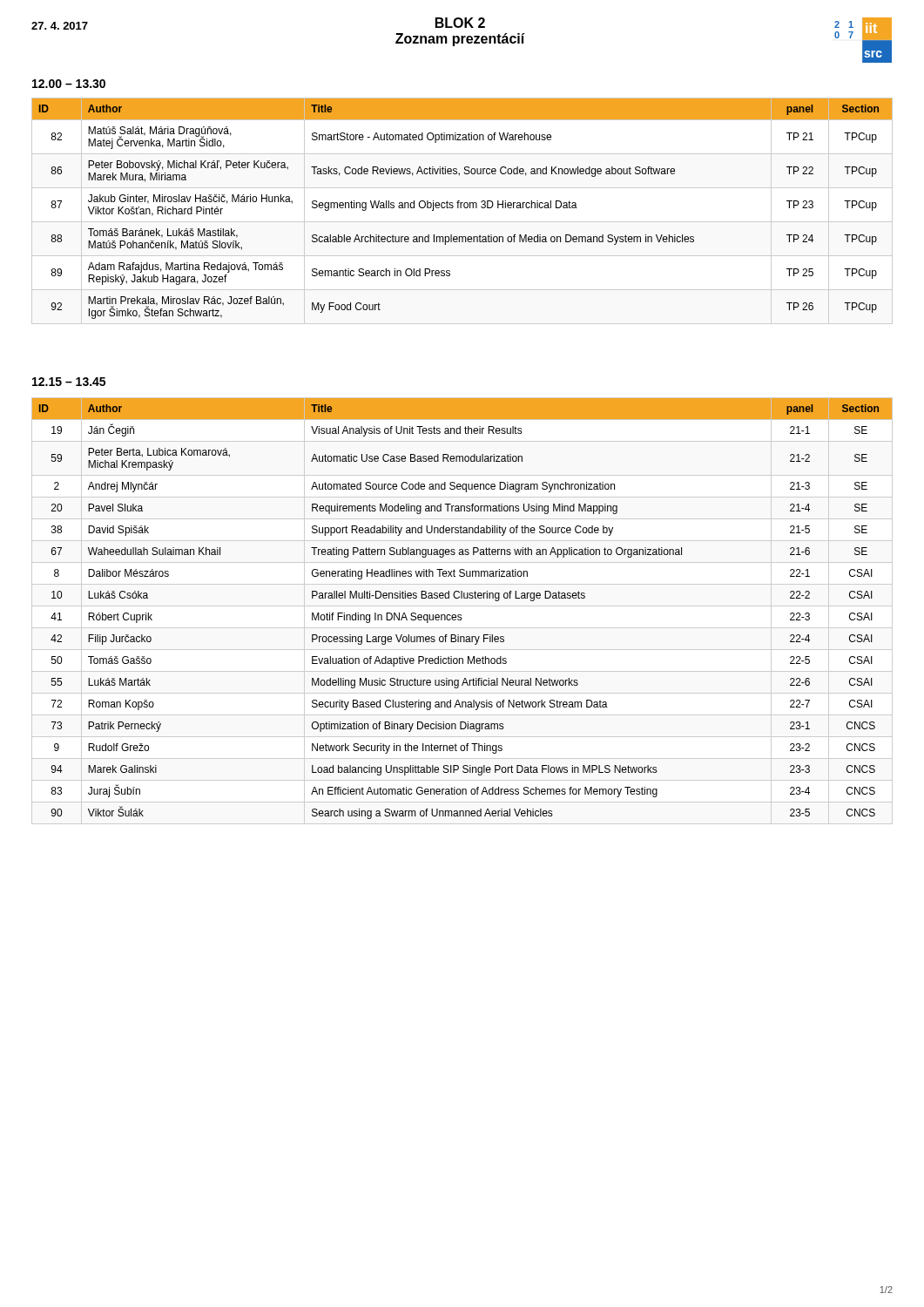This screenshot has width=924, height=1307.
Task: Click on the table containing "Segmenting Walls and"
Action: point(462,211)
